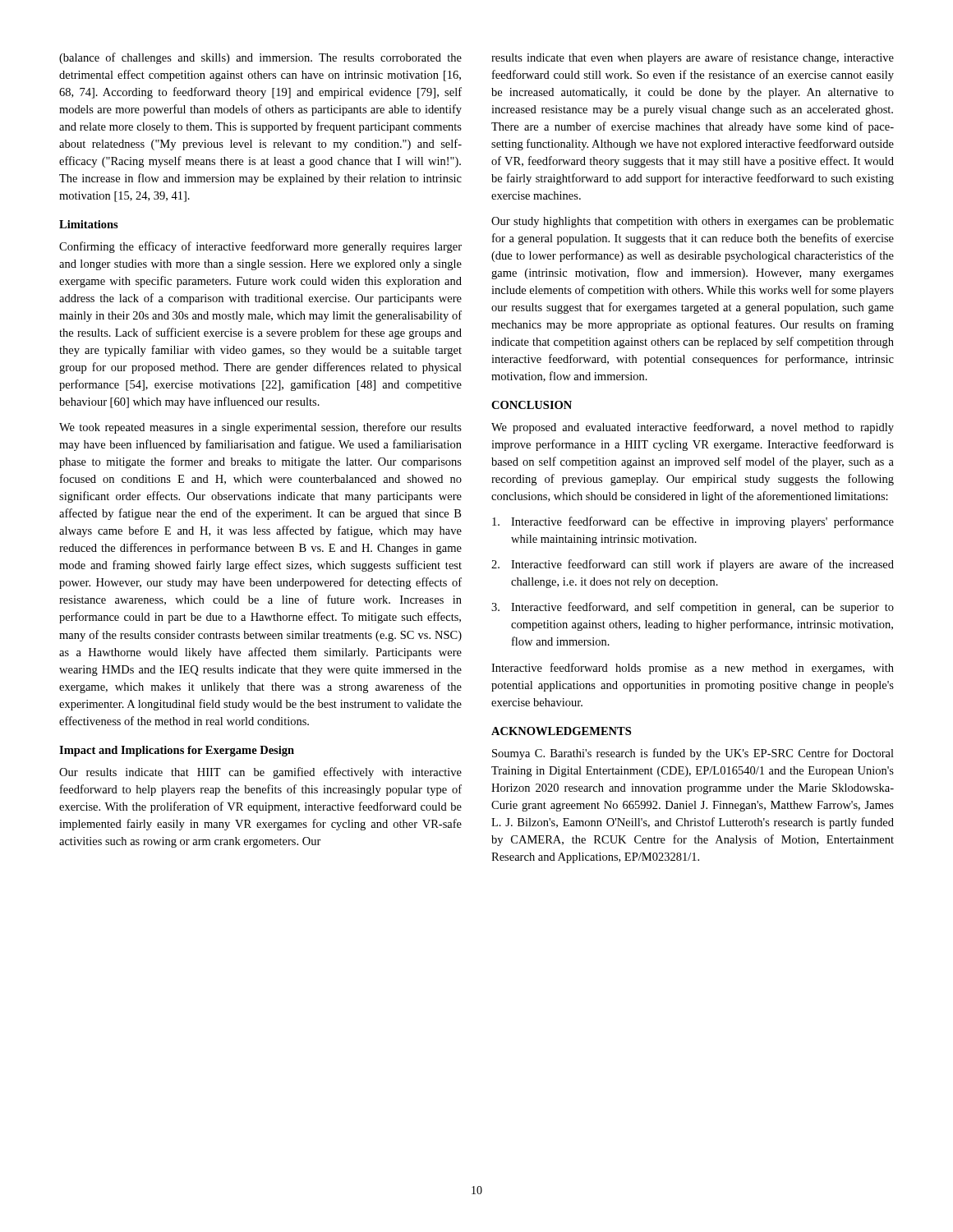Select the text block with the text "We took repeated measures in a single experimental"
This screenshot has width=953, height=1232.
click(260, 574)
